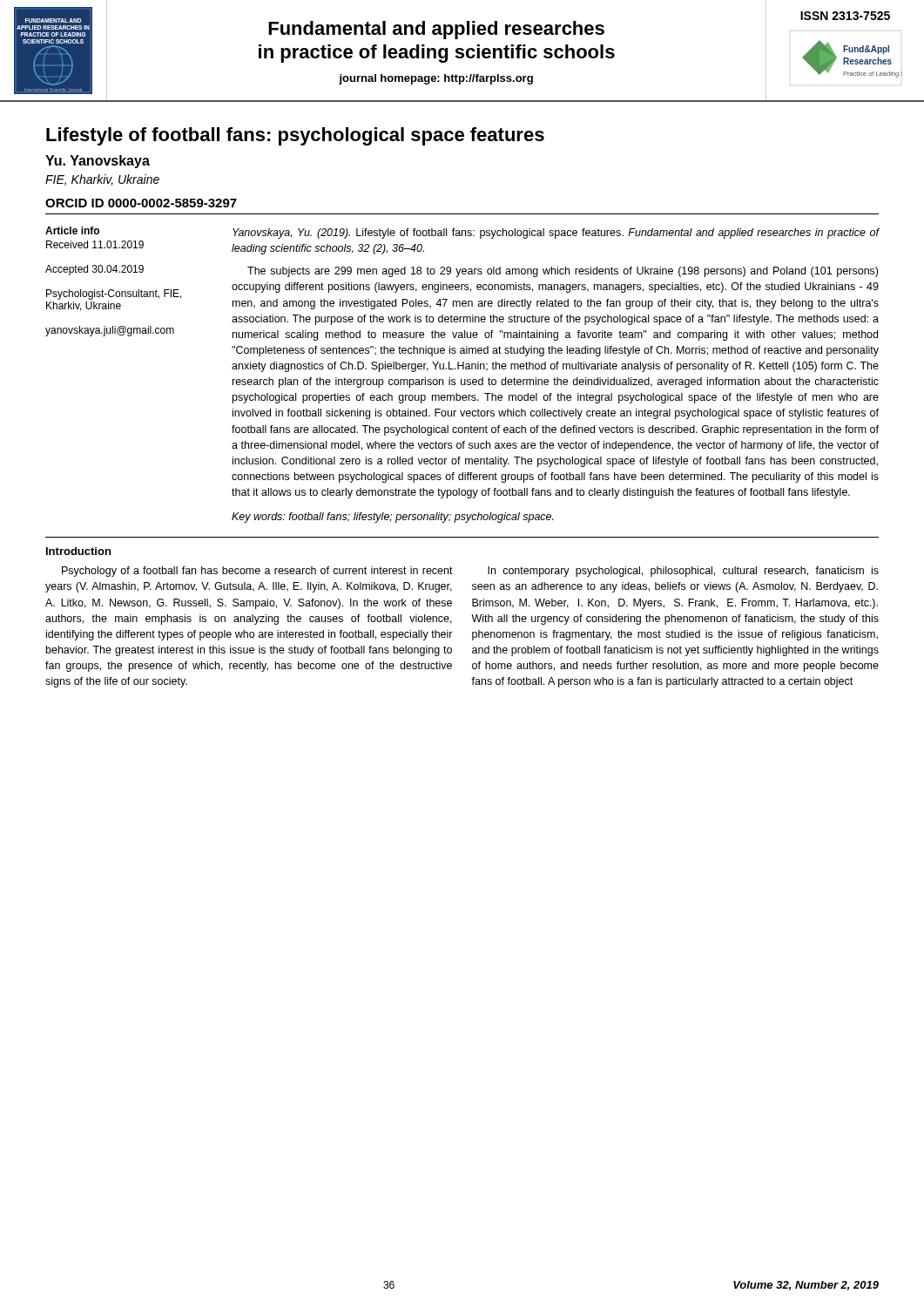Locate the text that says "Received 11.01.2019"
The width and height of the screenshot is (924, 1307).
[x=95, y=245]
